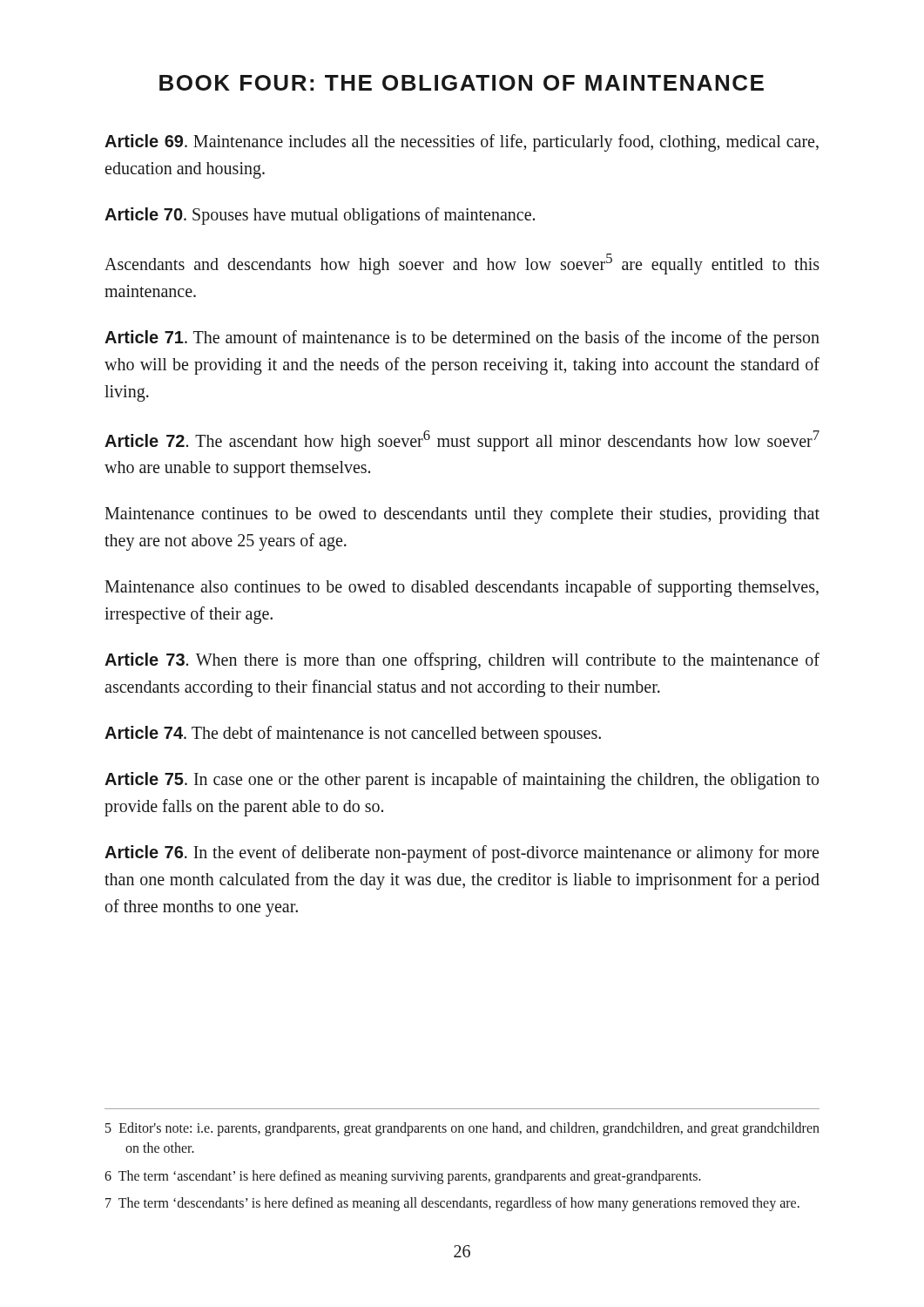This screenshot has width=924, height=1307.
Task: Click on the text block starting "Article 72. The"
Action: coord(462,453)
